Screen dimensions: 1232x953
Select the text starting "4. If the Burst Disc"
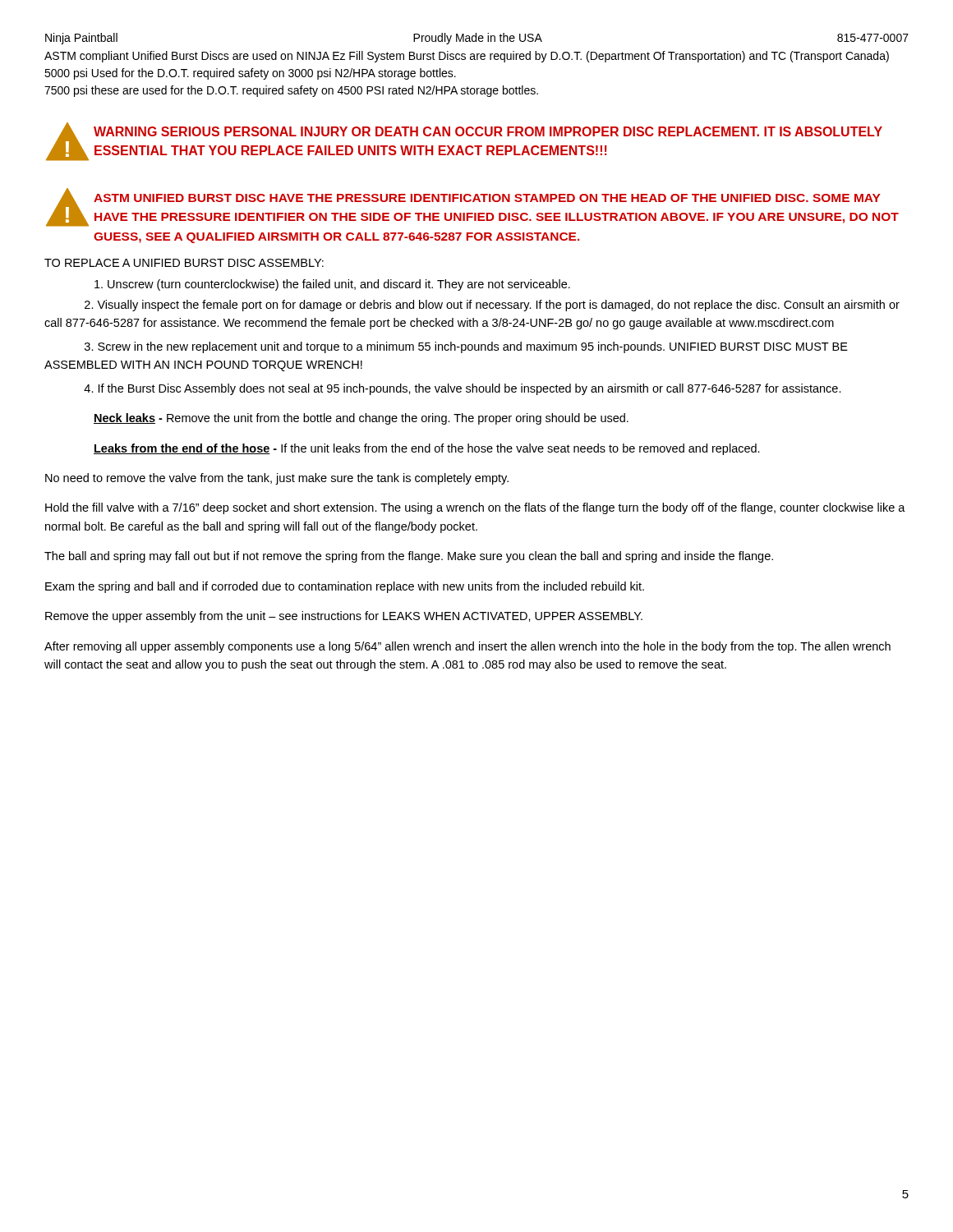point(443,388)
